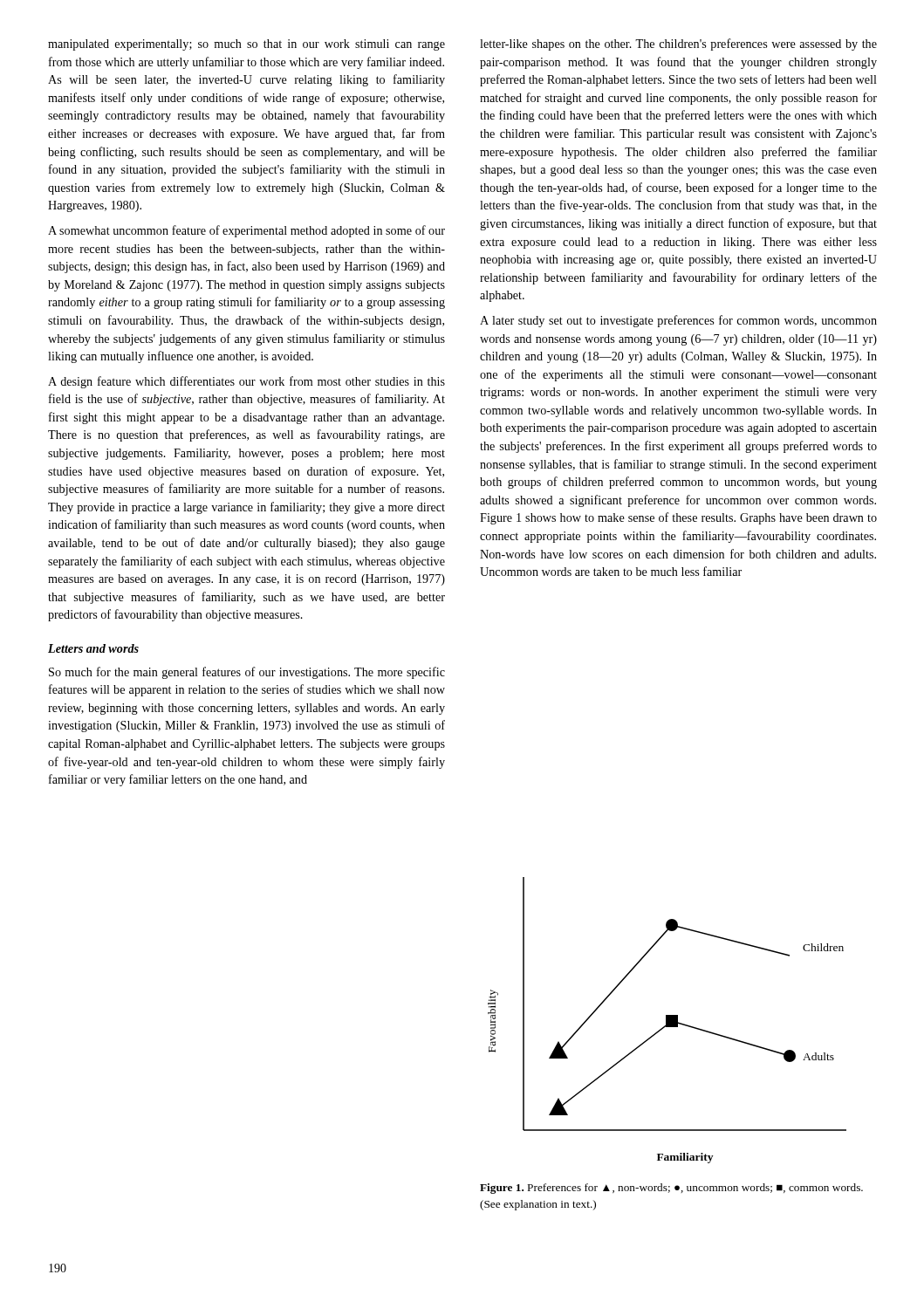Locate the block of text that opens with "letter-like shapes on the"
This screenshot has height=1309, width=924.
point(678,170)
